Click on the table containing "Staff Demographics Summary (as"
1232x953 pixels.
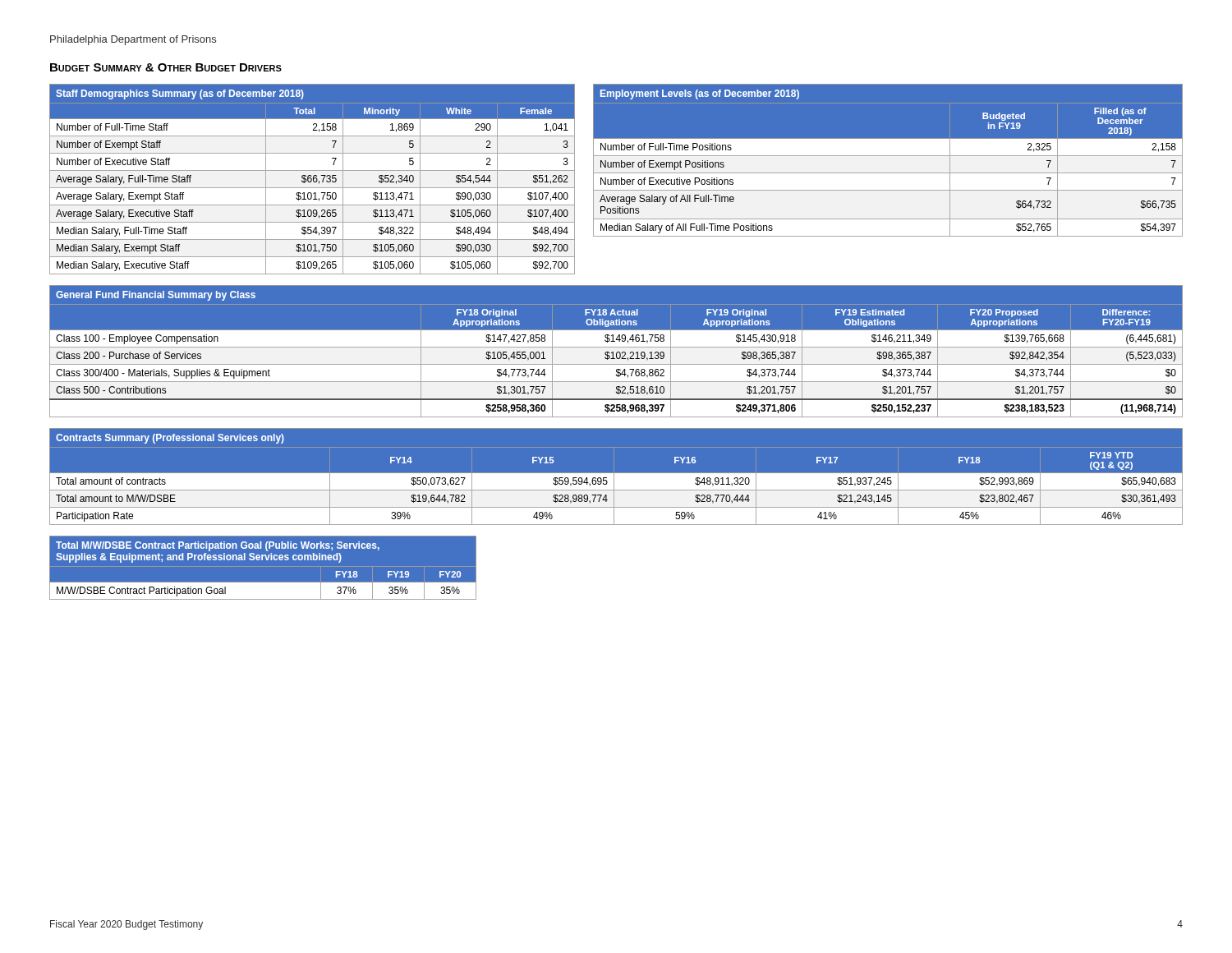[312, 179]
